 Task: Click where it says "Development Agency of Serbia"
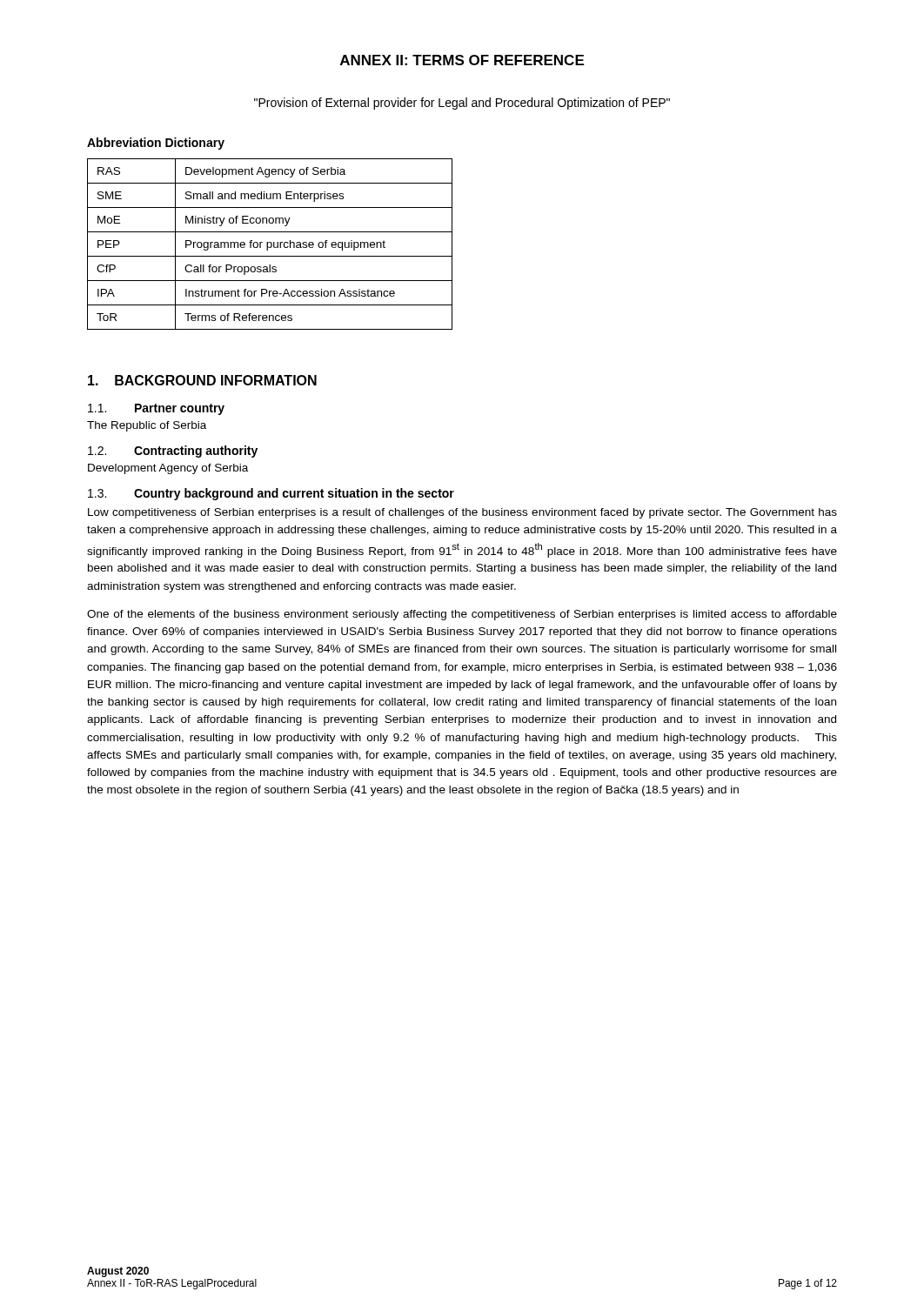click(x=168, y=468)
